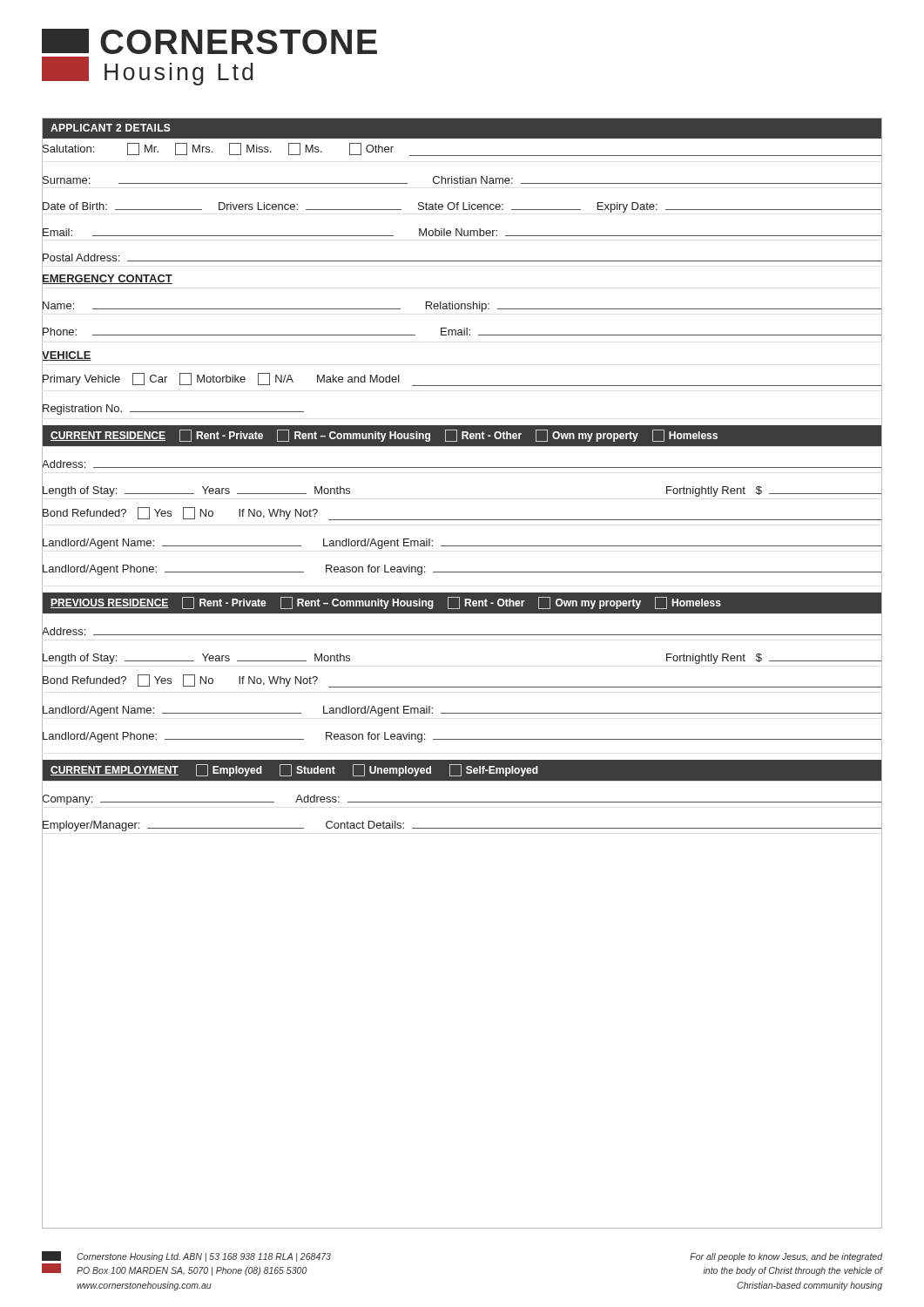Locate the section header that says "PREVIOUS RESIDENCE Rent - Private"

coord(386,603)
